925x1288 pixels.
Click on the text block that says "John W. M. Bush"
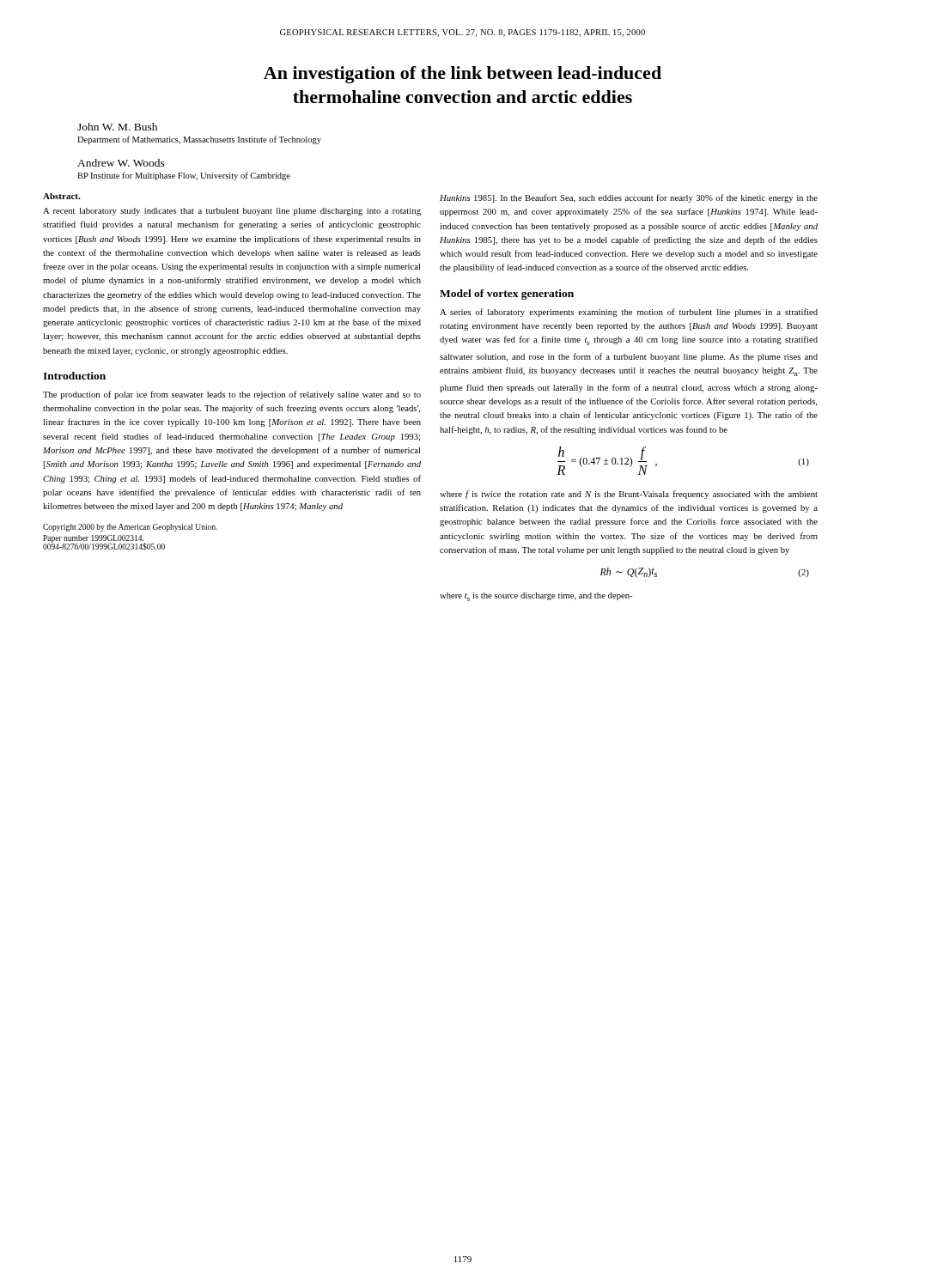pos(117,127)
